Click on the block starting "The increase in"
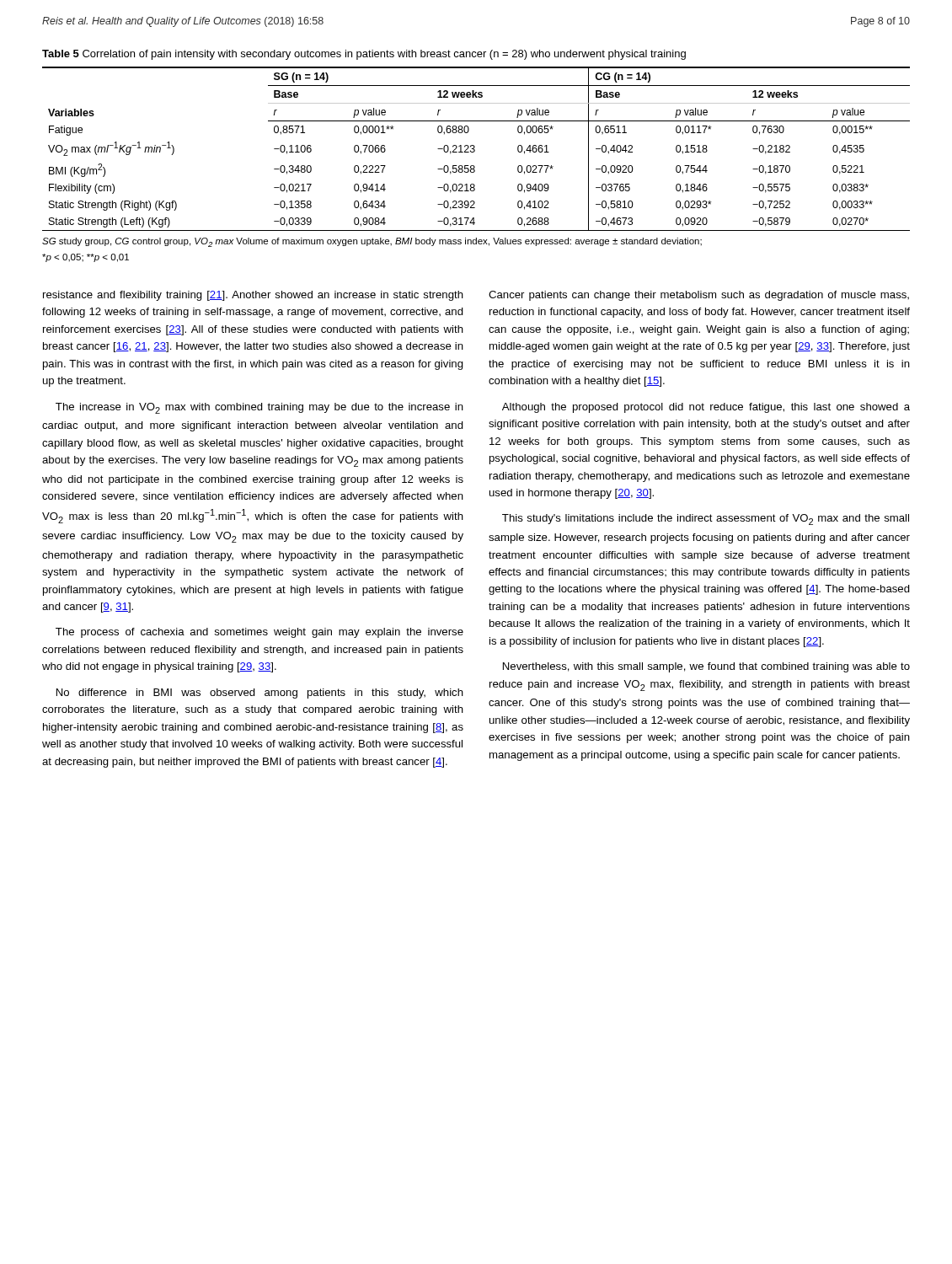952x1264 pixels. pyautogui.click(x=253, y=507)
